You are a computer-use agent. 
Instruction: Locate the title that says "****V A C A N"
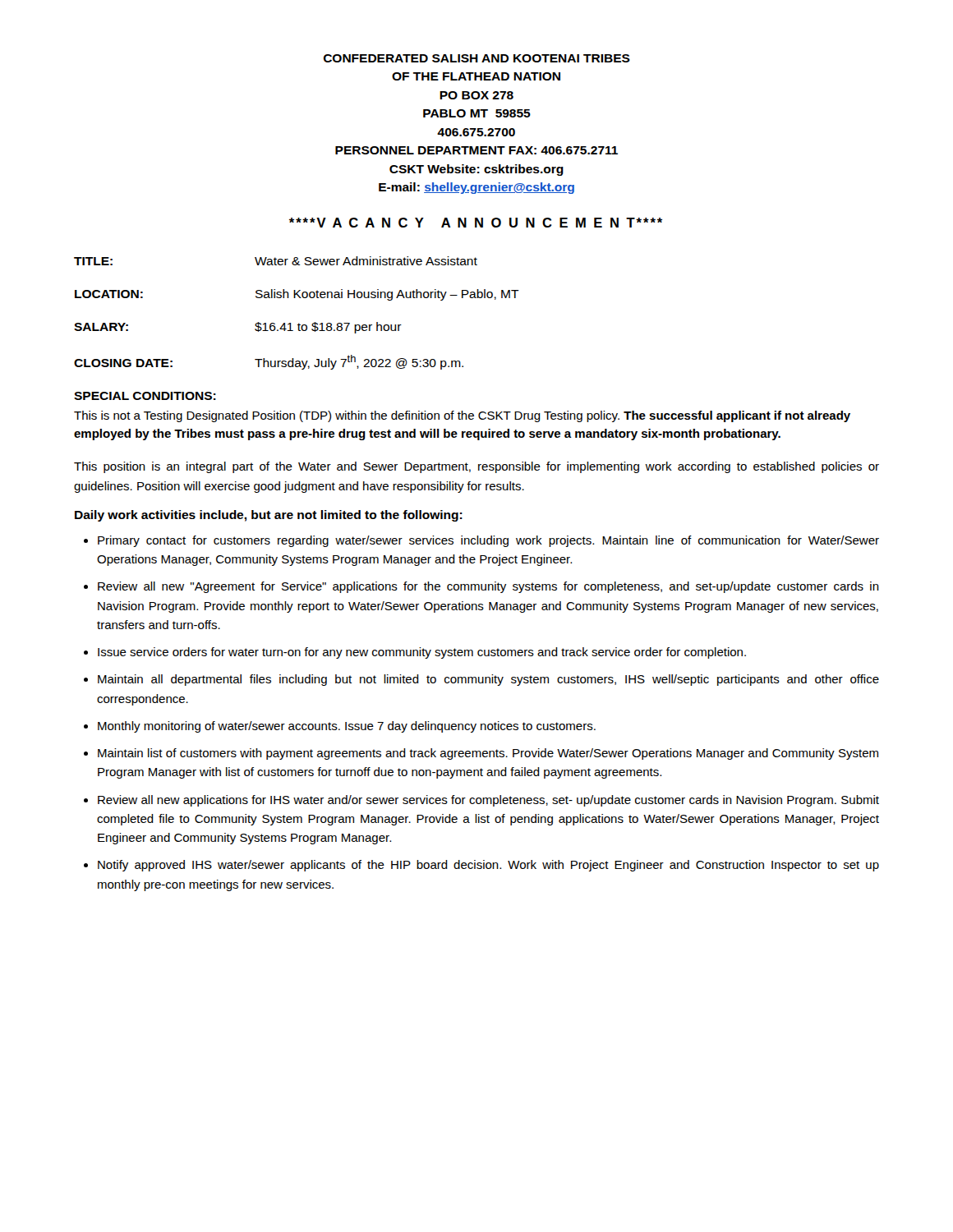476,222
